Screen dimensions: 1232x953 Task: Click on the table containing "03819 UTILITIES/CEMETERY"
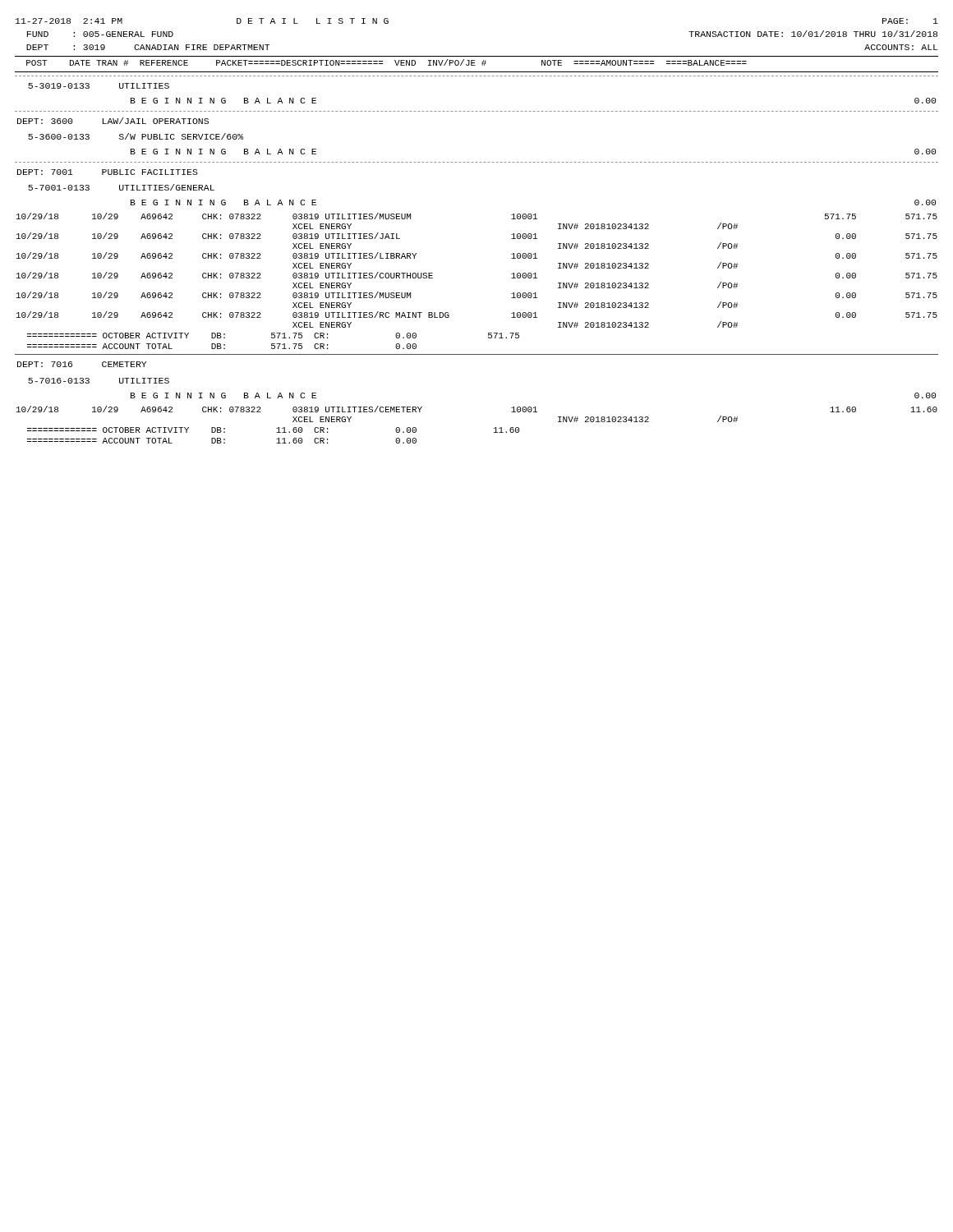click(x=476, y=425)
